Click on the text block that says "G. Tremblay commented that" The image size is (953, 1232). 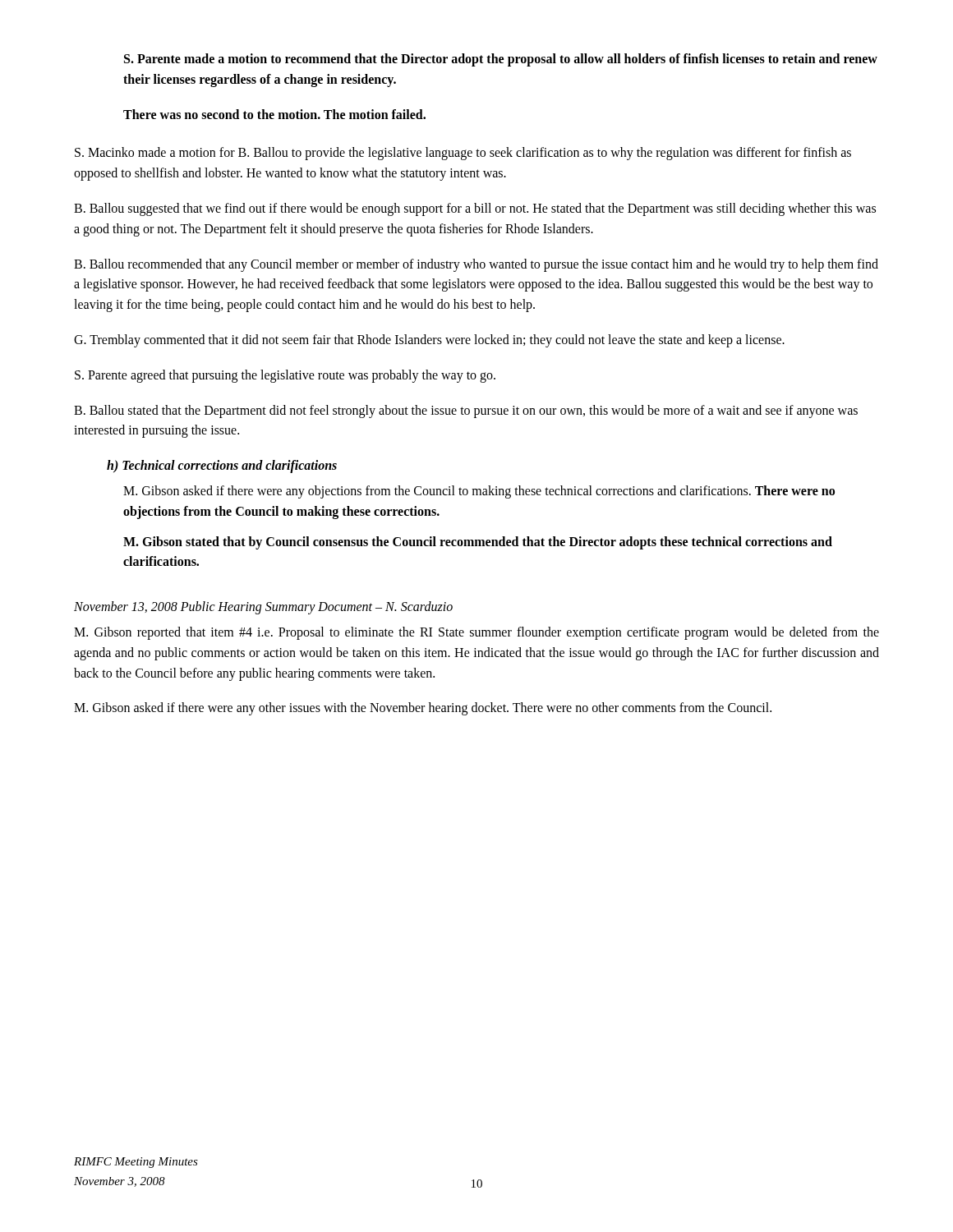click(x=429, y=340)
